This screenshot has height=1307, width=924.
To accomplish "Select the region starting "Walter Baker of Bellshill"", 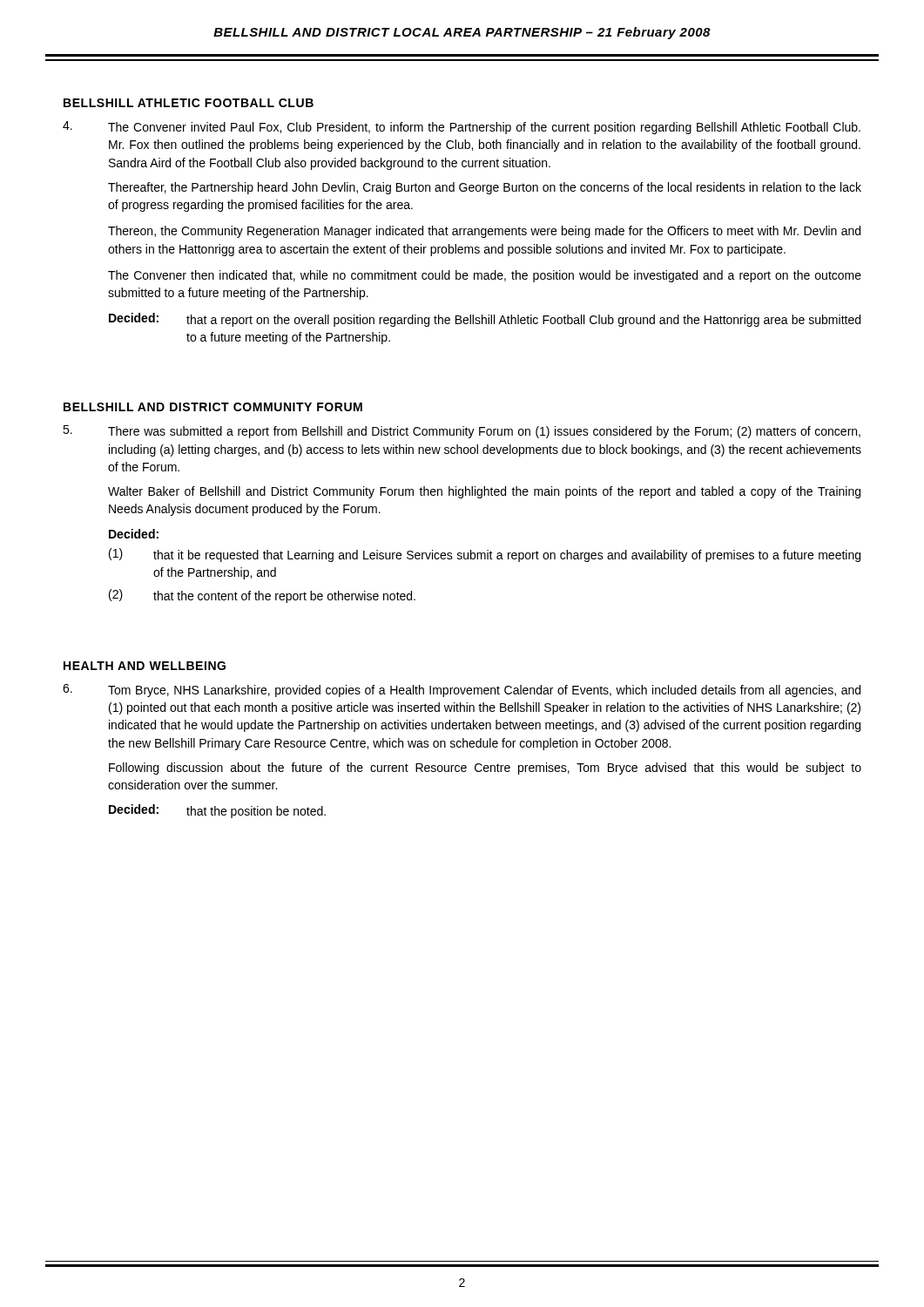I will click(x=485, y=500).
